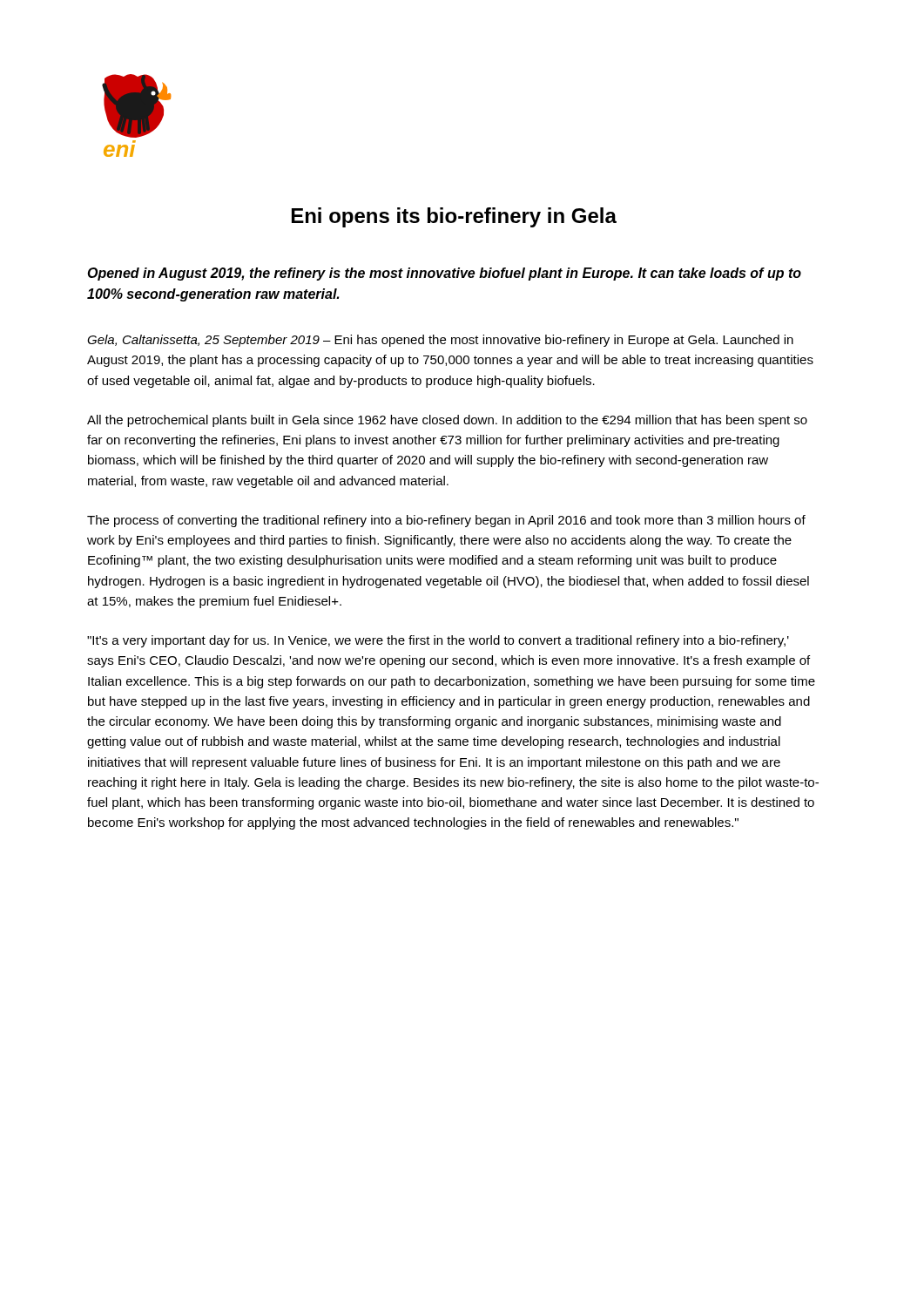The width and height of the screenshot is (924, 1307).
Task: Navigate to the region starting "The process of converting the"
Action: pyautogui.click(x=448, y=560)
